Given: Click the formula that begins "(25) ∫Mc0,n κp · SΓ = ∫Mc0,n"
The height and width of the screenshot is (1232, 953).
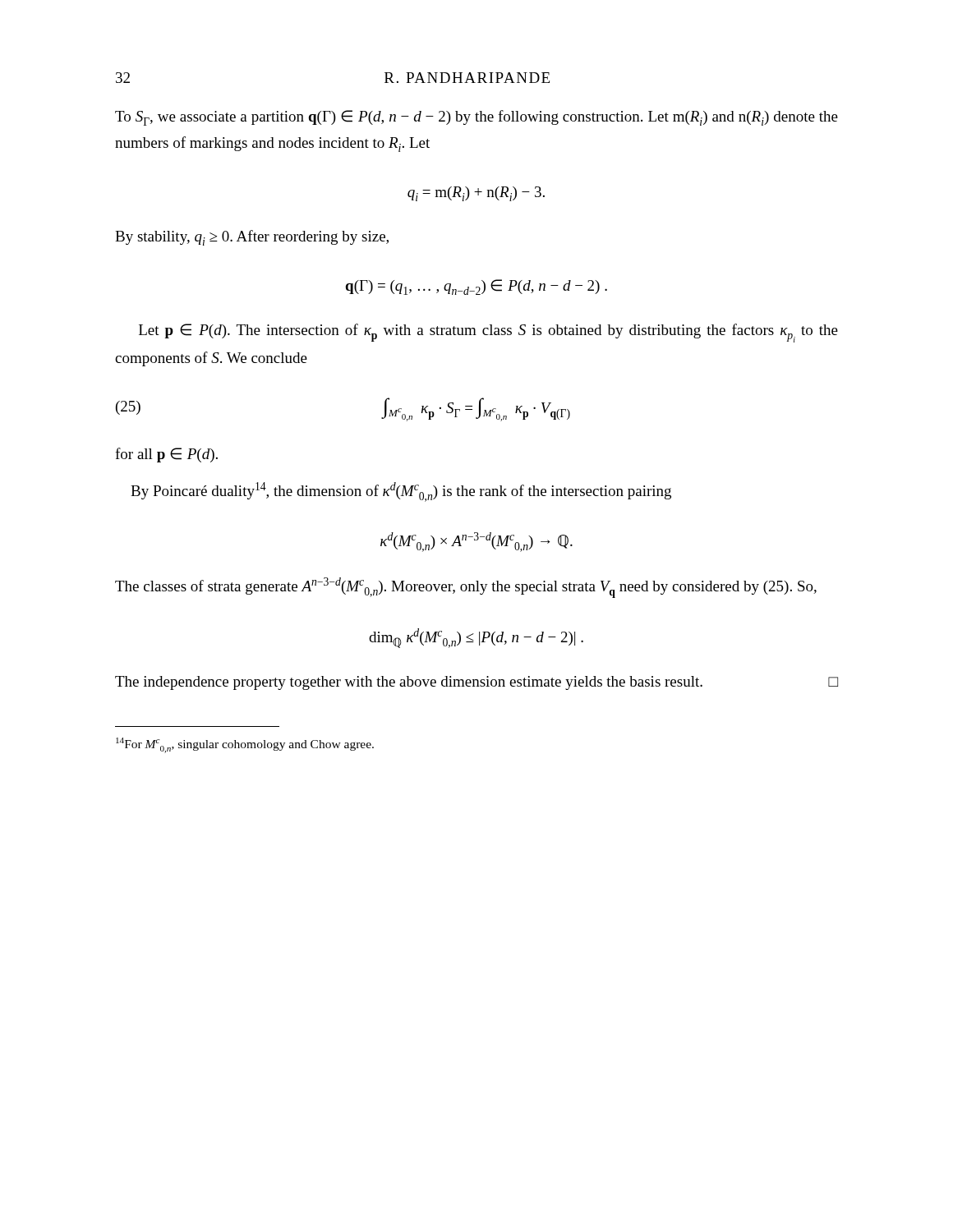Looking at the screenshot, I should [x=124, y=409].
